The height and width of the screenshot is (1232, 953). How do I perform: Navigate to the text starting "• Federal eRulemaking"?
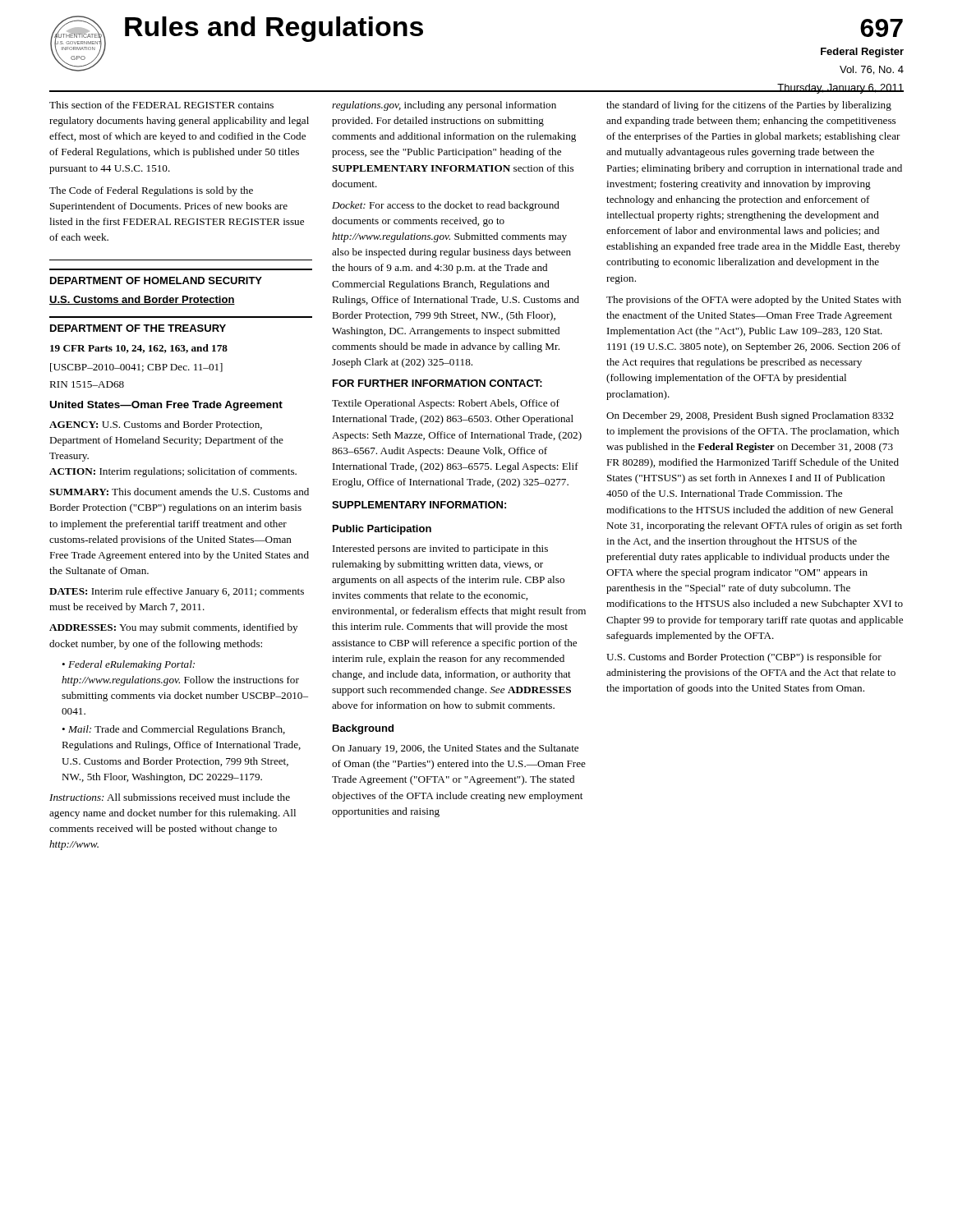tap(185, 687)
